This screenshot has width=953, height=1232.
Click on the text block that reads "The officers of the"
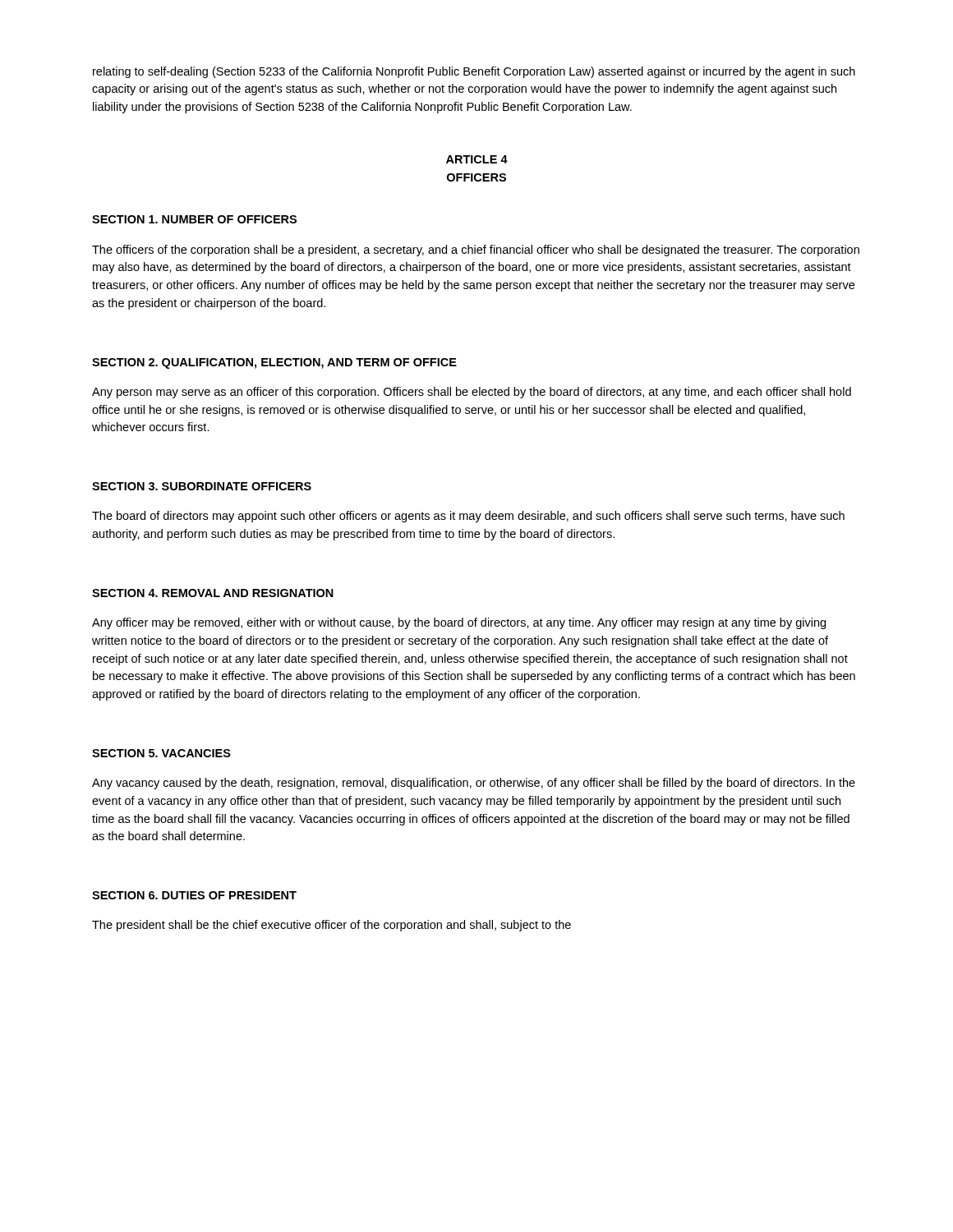click(x=476, y=277)
